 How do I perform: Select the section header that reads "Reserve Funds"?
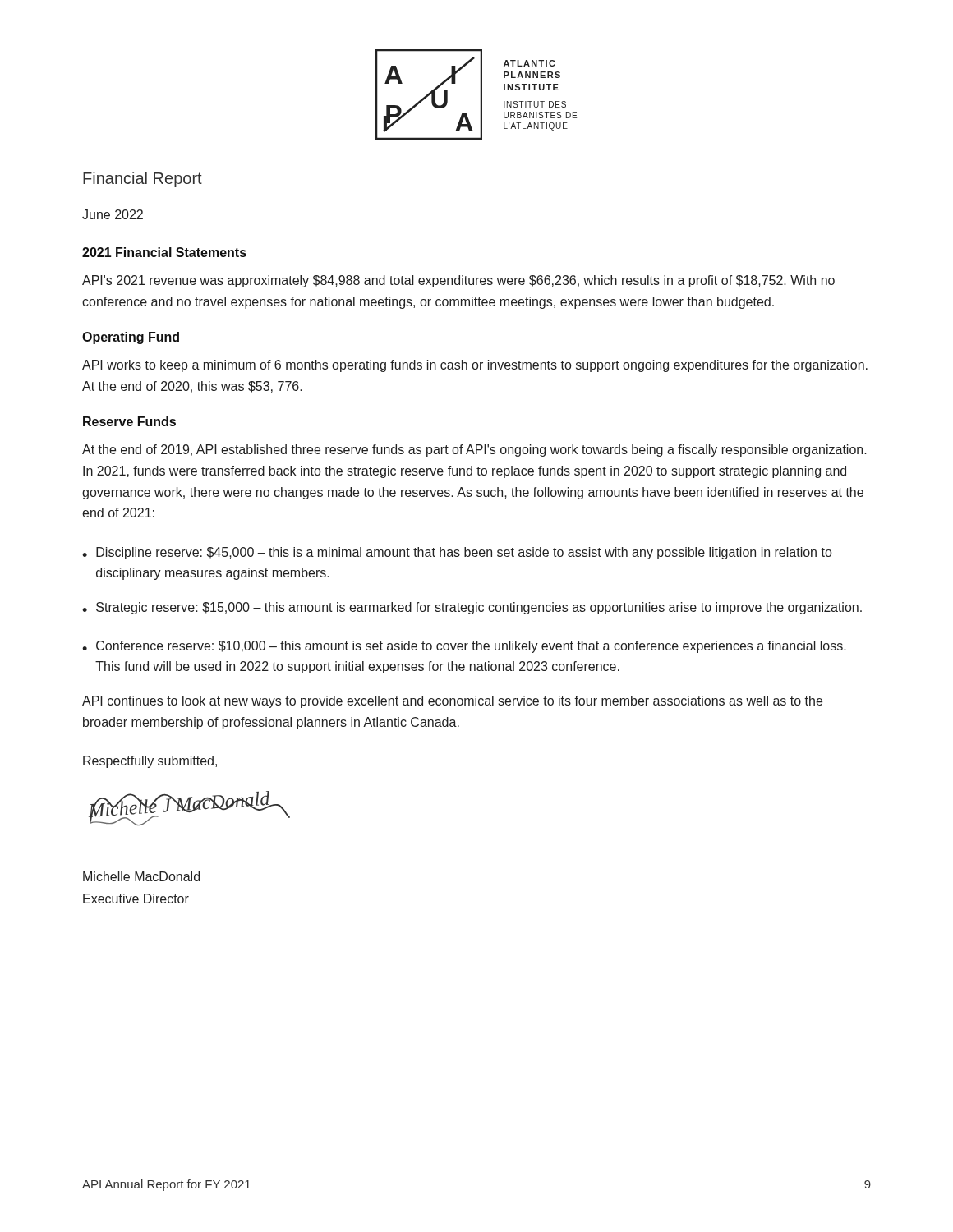[129, 422]
